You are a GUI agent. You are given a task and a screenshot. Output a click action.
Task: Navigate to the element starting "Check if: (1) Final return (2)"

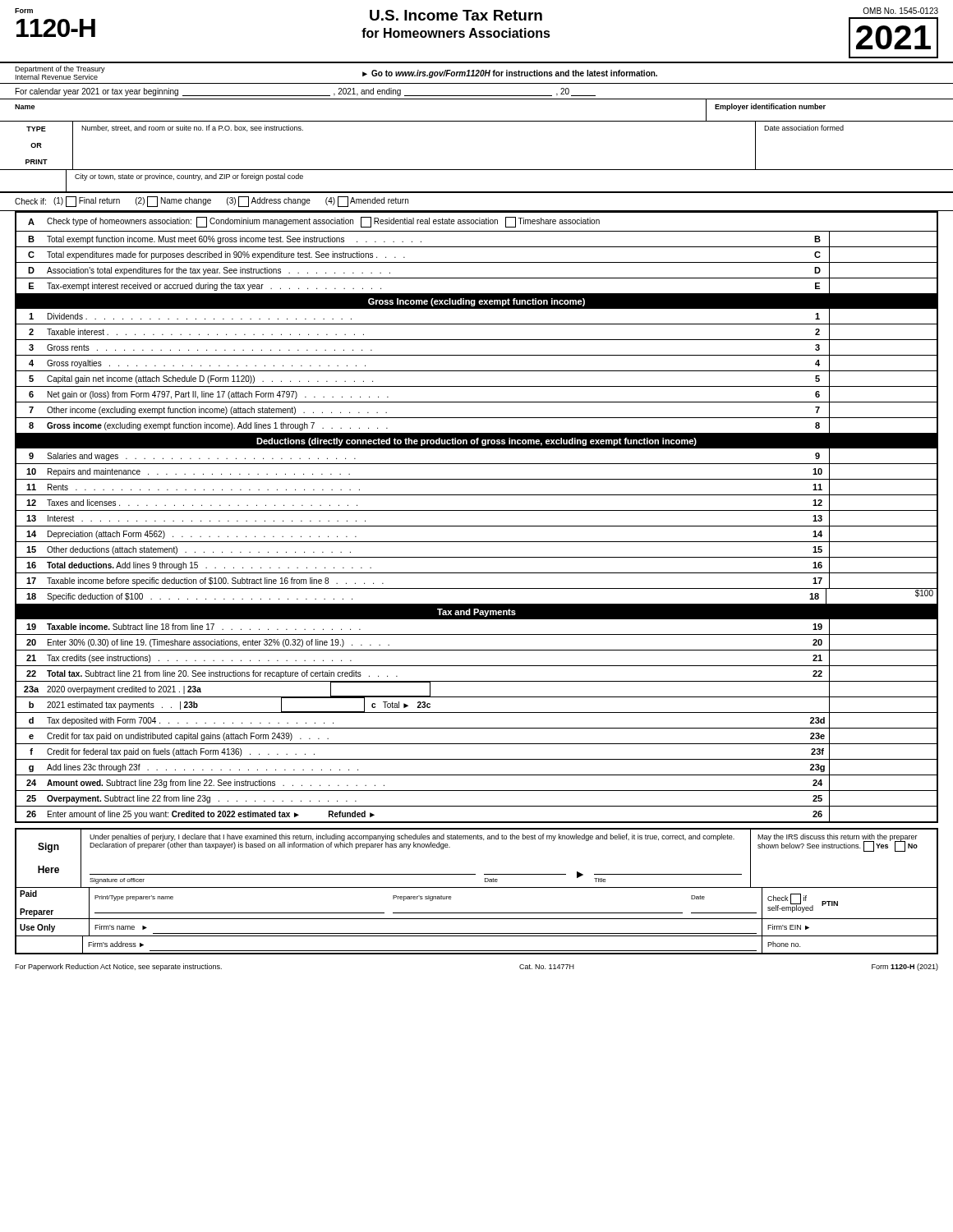[x=212, y=202]
